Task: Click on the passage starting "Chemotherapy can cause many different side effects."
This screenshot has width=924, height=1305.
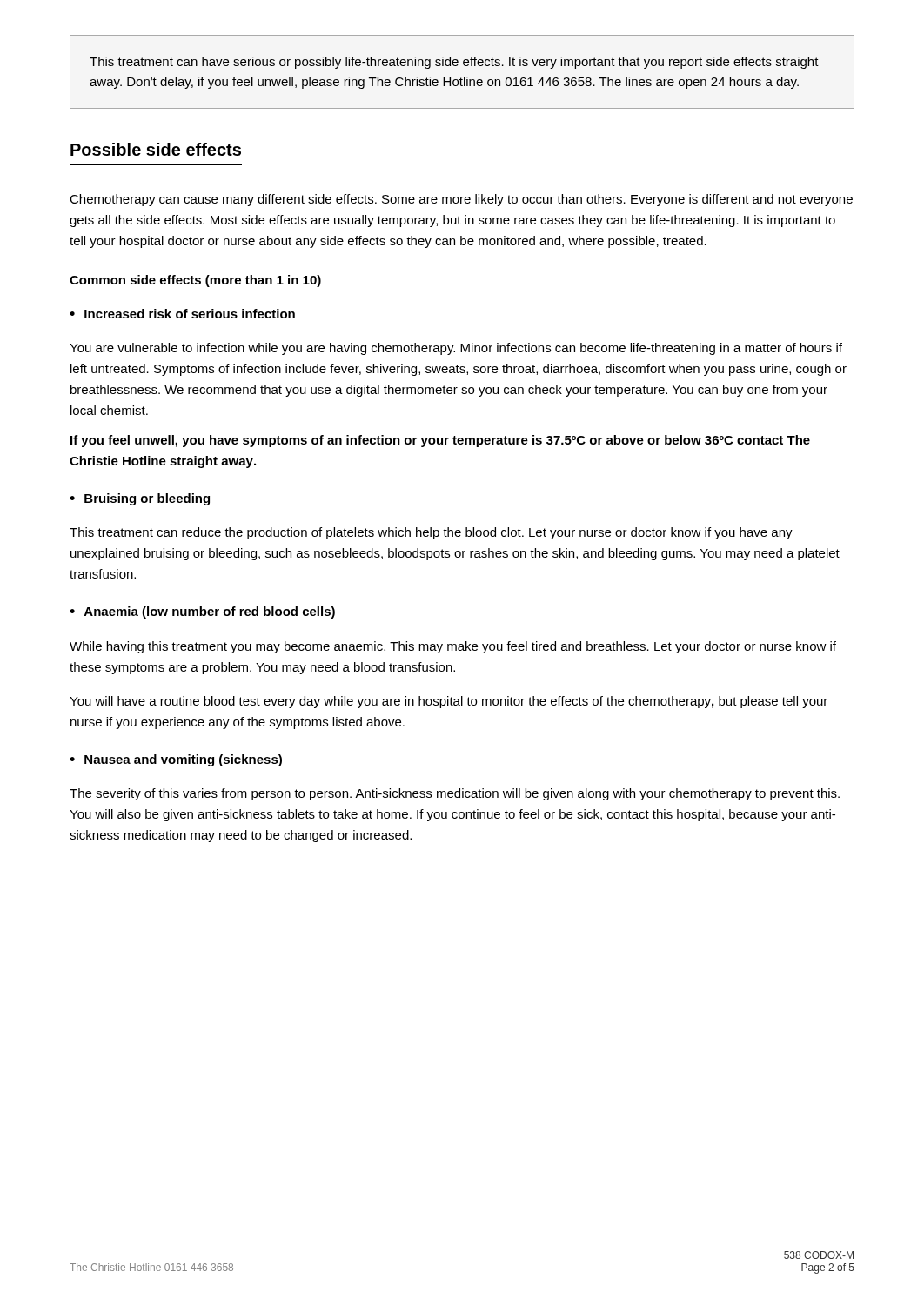Action: tap(462, 220)
